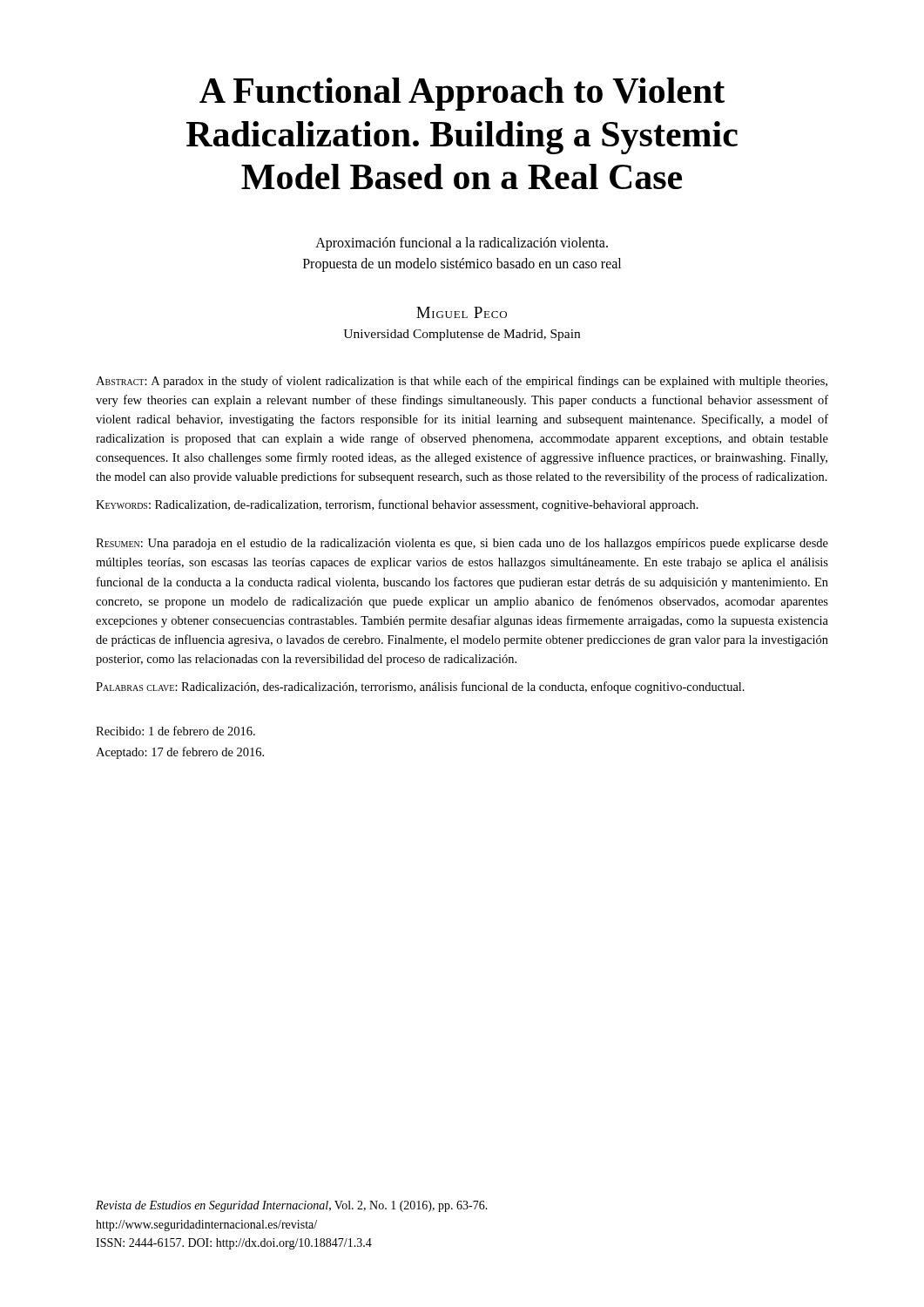
Task: Point to the title beginning "A Functional Approach to ViolentRadicalization."
Action: click(x=462, y=134)
